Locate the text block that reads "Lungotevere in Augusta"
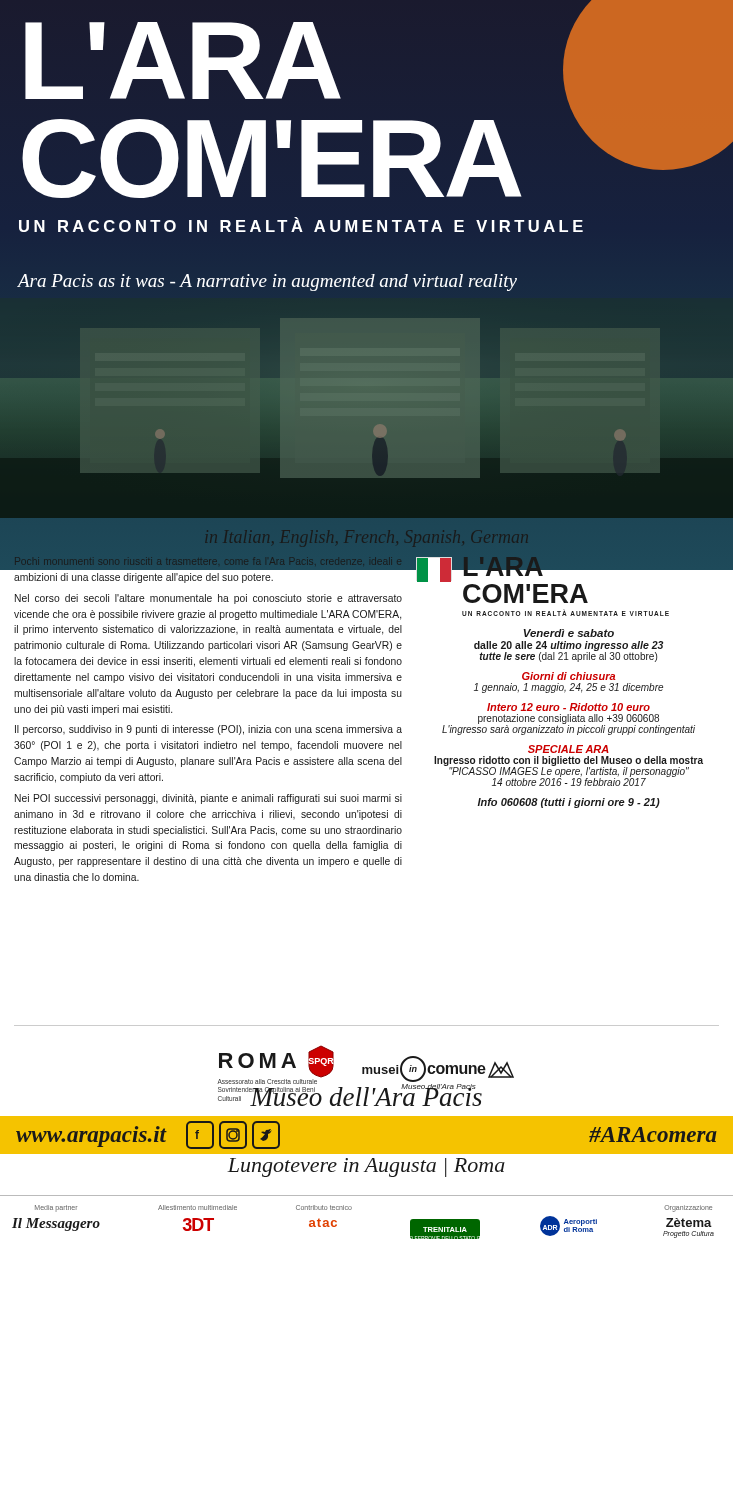This screenshot has width=733, height=1500. pos(366,1165)
